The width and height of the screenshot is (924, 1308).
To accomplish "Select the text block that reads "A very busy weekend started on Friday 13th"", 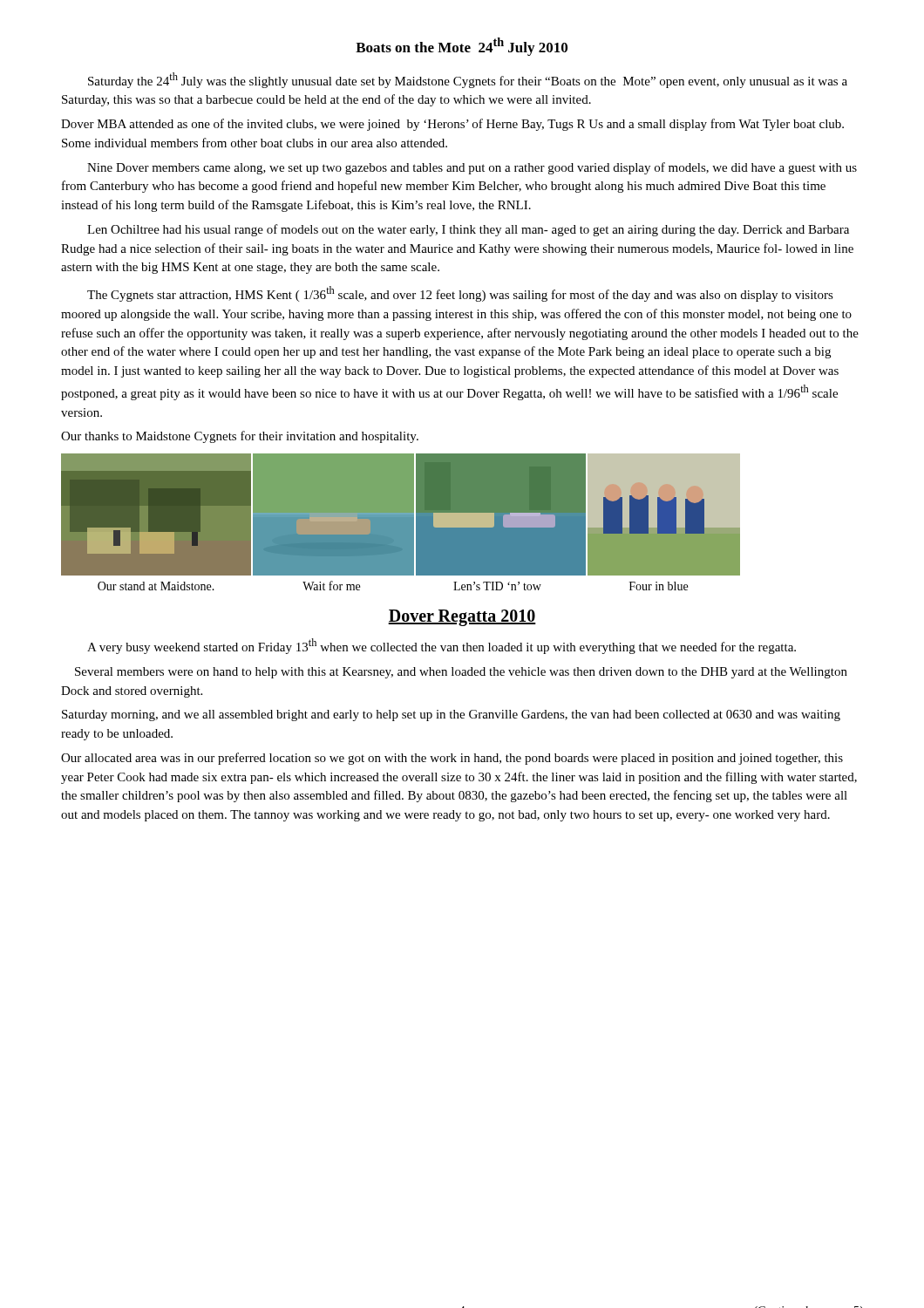I will (x=442, y=645).
